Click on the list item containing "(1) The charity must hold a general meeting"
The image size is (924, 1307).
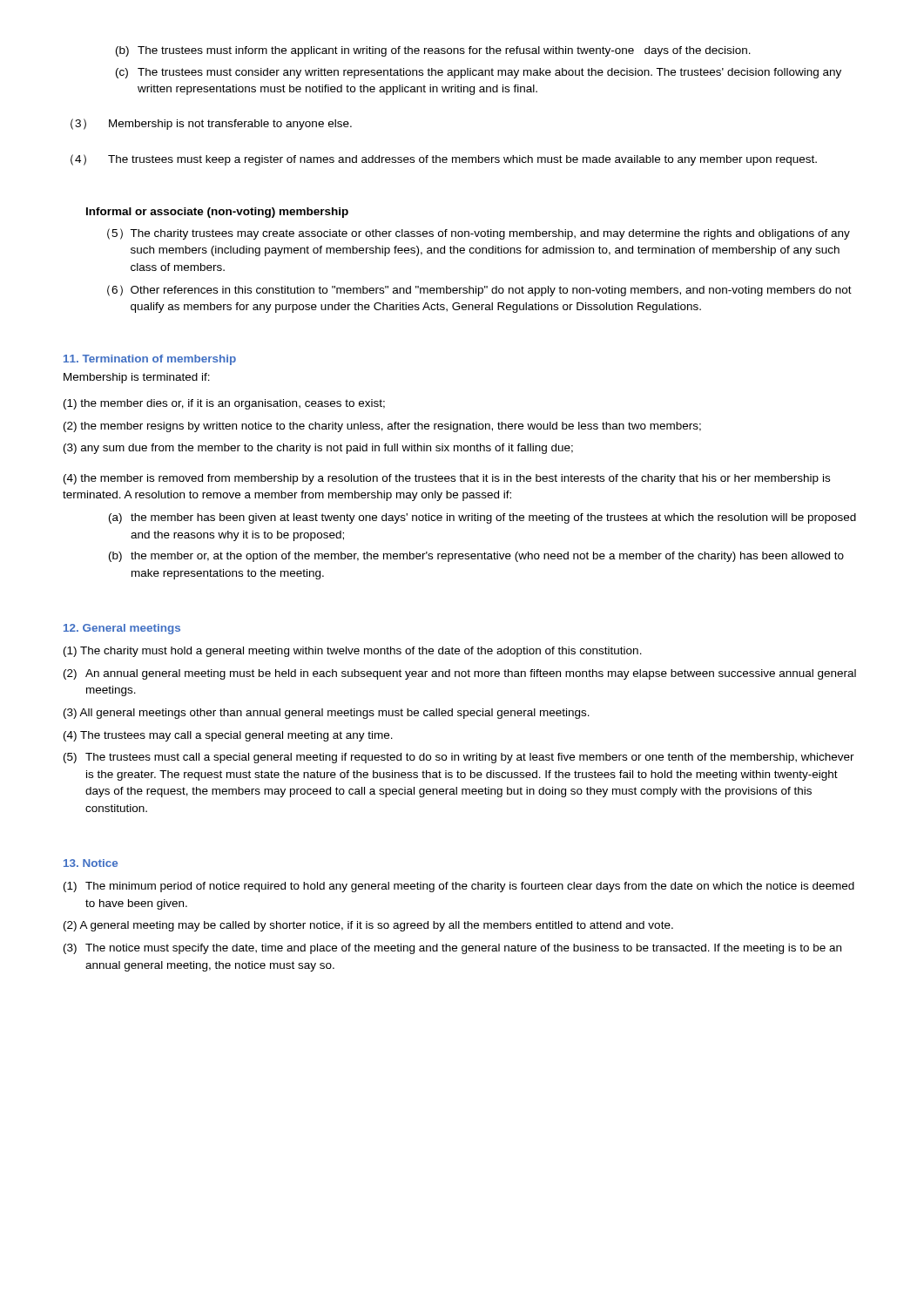pos(352,651)
